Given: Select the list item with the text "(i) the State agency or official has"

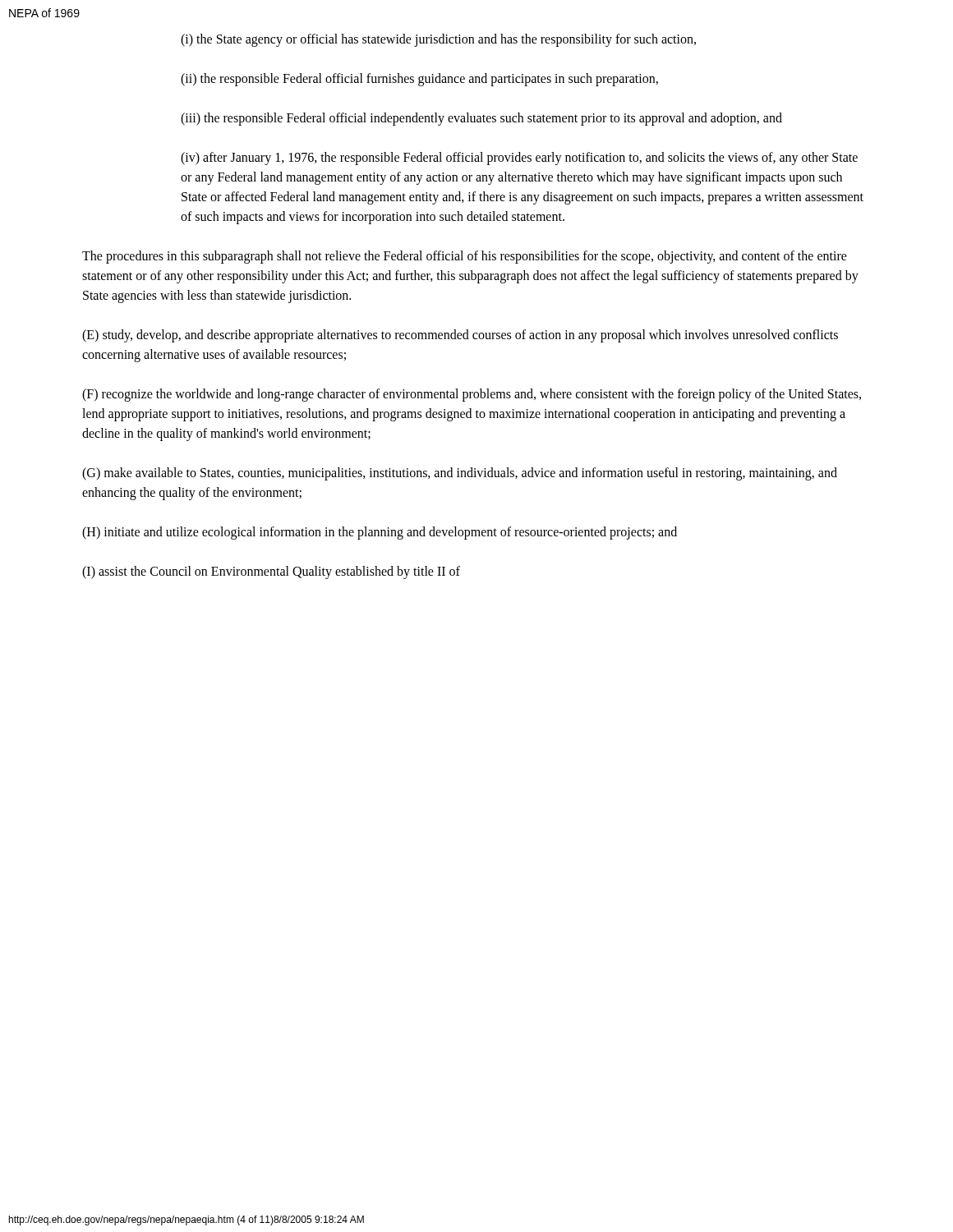Looking at the screenshot, I should (x=439, y=39).
